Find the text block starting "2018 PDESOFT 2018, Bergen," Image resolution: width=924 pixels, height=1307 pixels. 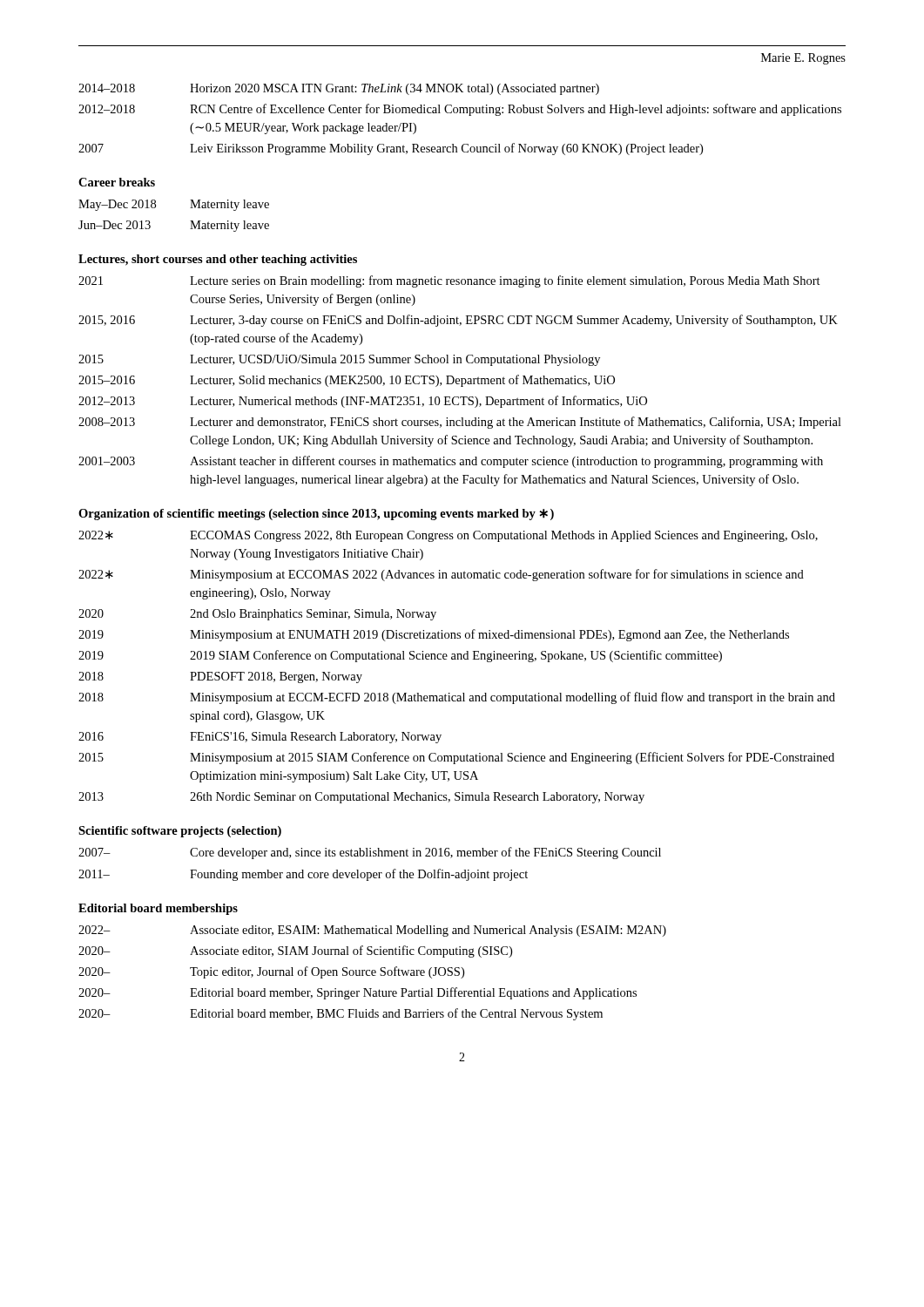[220, 677]
